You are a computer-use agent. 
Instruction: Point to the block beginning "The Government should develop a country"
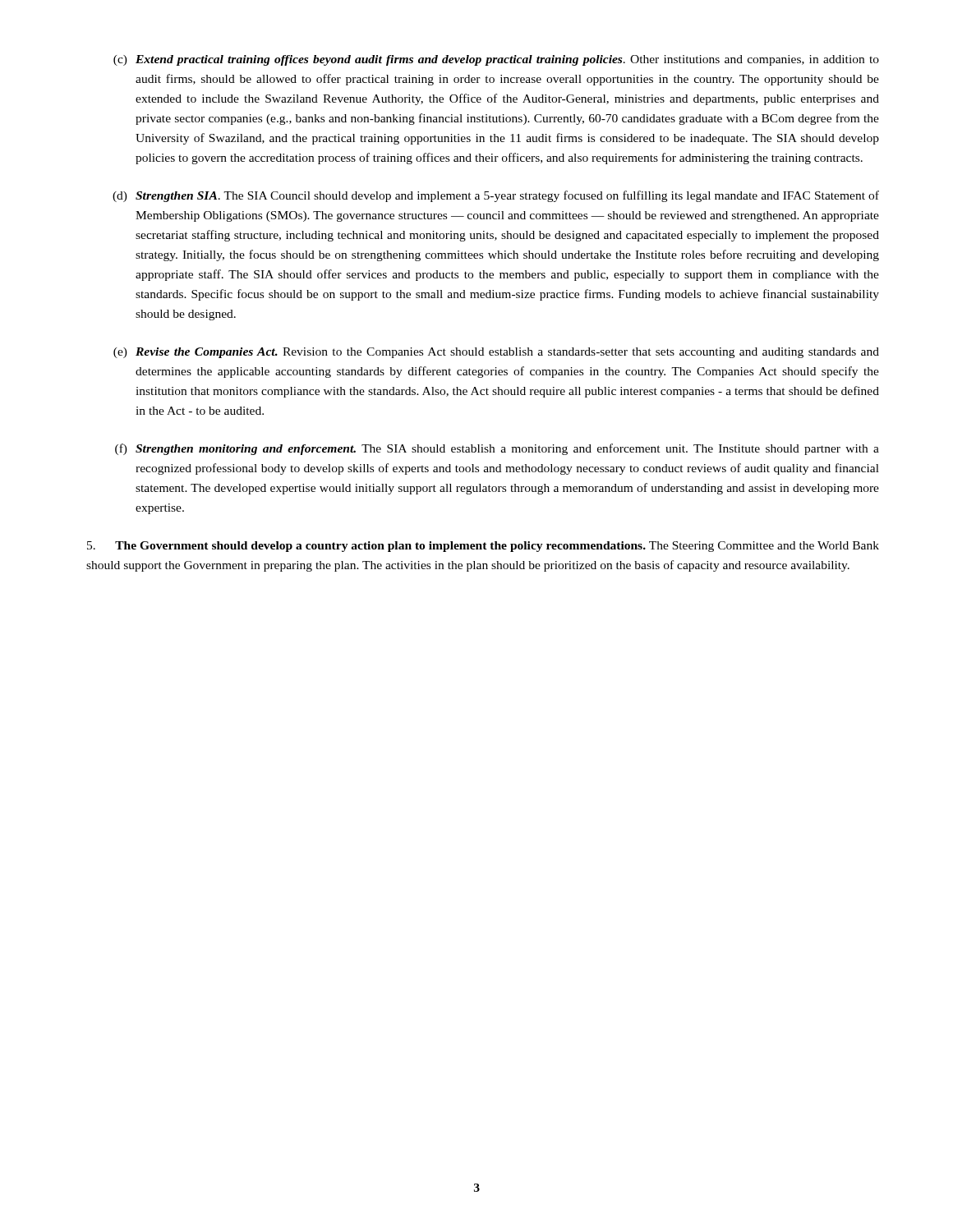[483, 555]
